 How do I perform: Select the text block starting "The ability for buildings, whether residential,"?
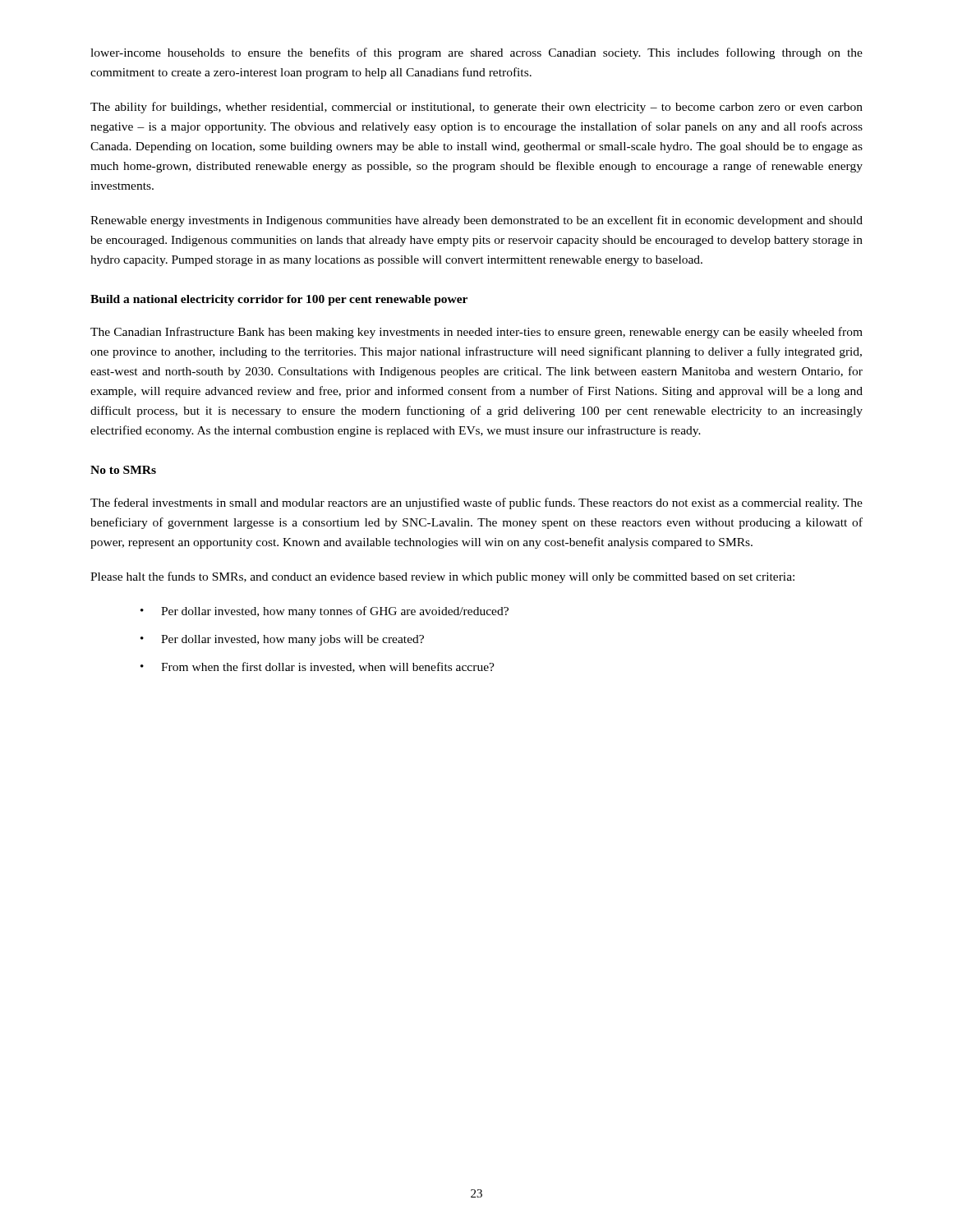pos(476,146)
